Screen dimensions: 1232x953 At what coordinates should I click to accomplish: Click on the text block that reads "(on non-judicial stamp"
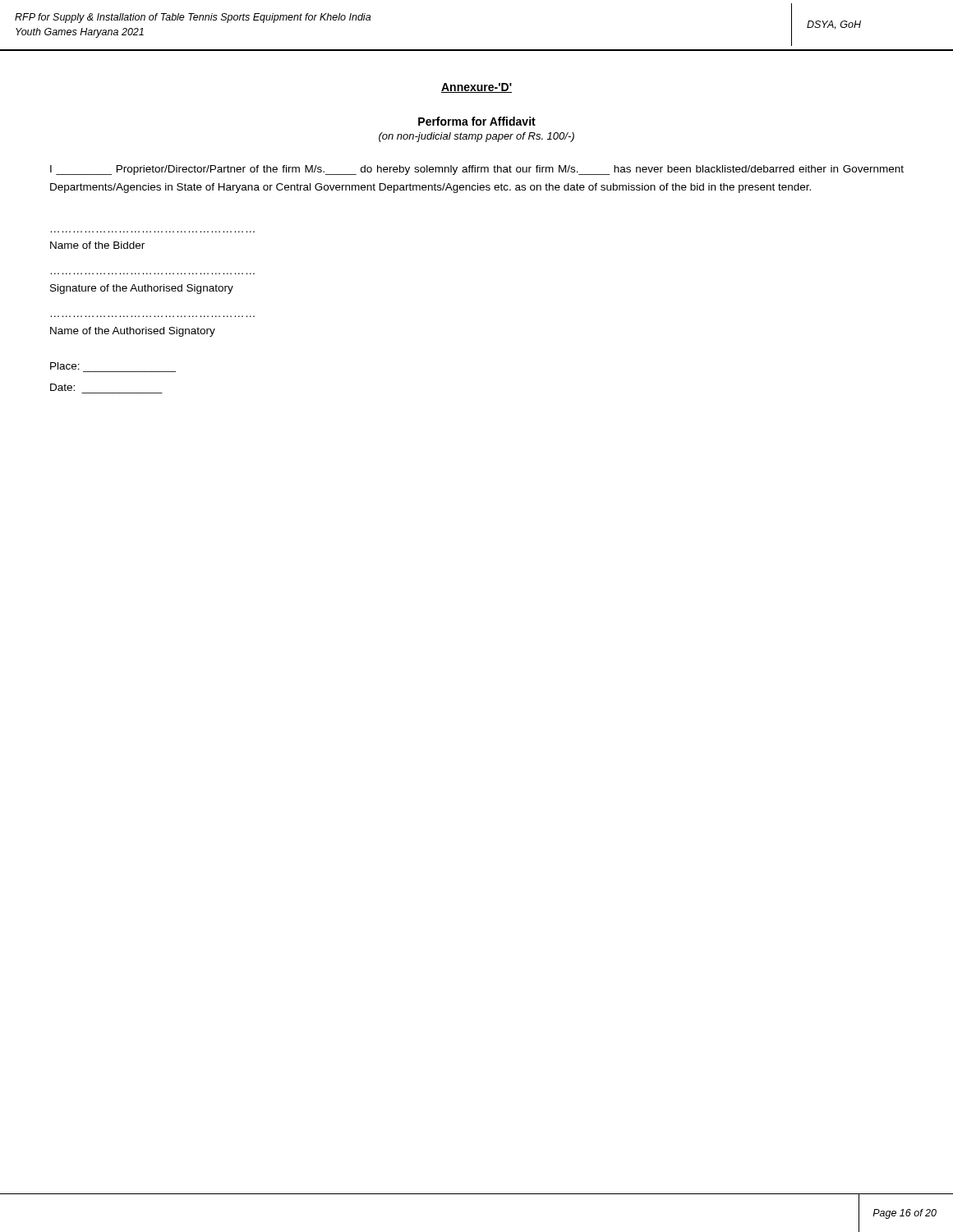coord(476,136)
